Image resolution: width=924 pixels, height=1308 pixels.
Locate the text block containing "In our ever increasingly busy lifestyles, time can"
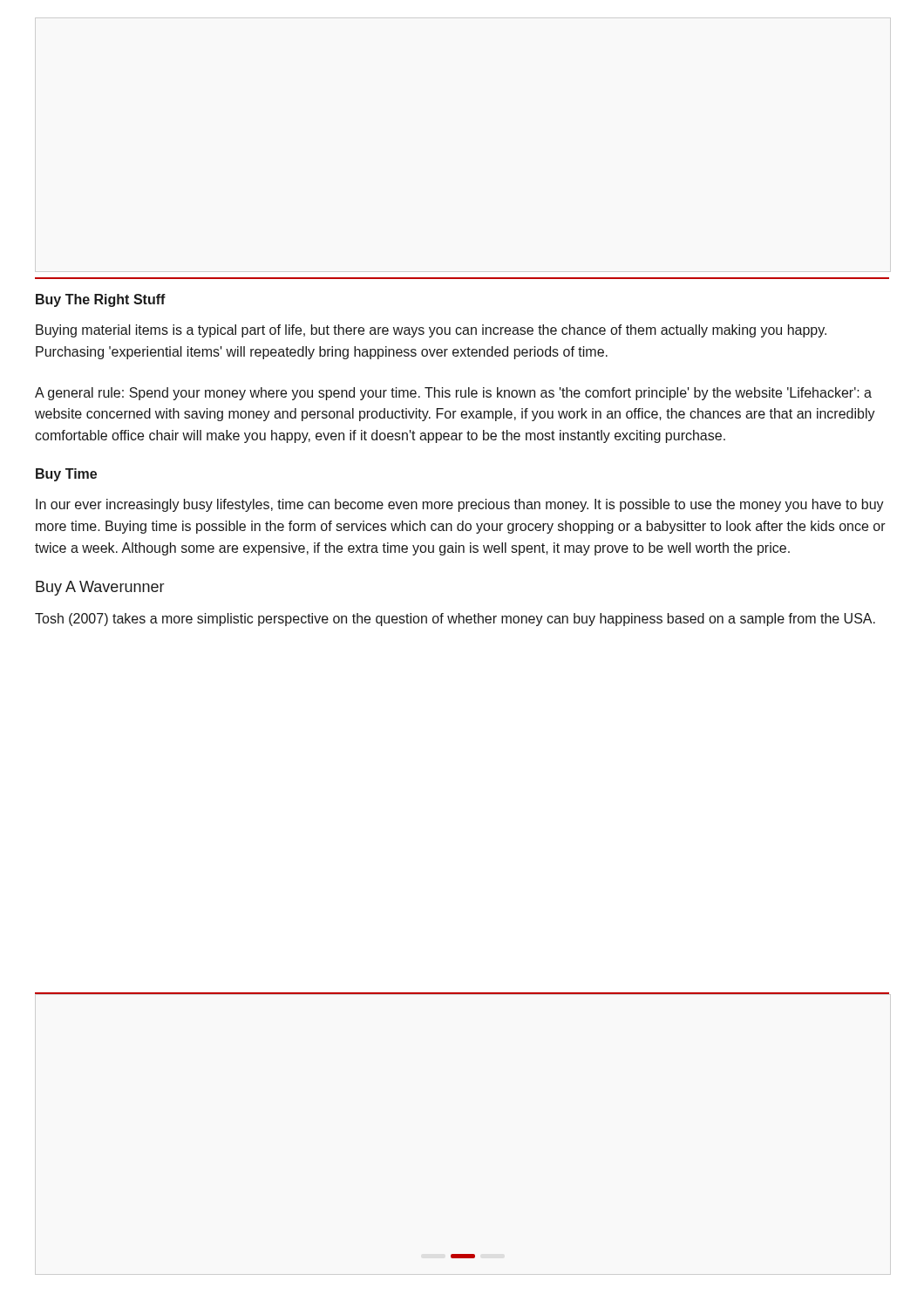click(x=460, y=526)
